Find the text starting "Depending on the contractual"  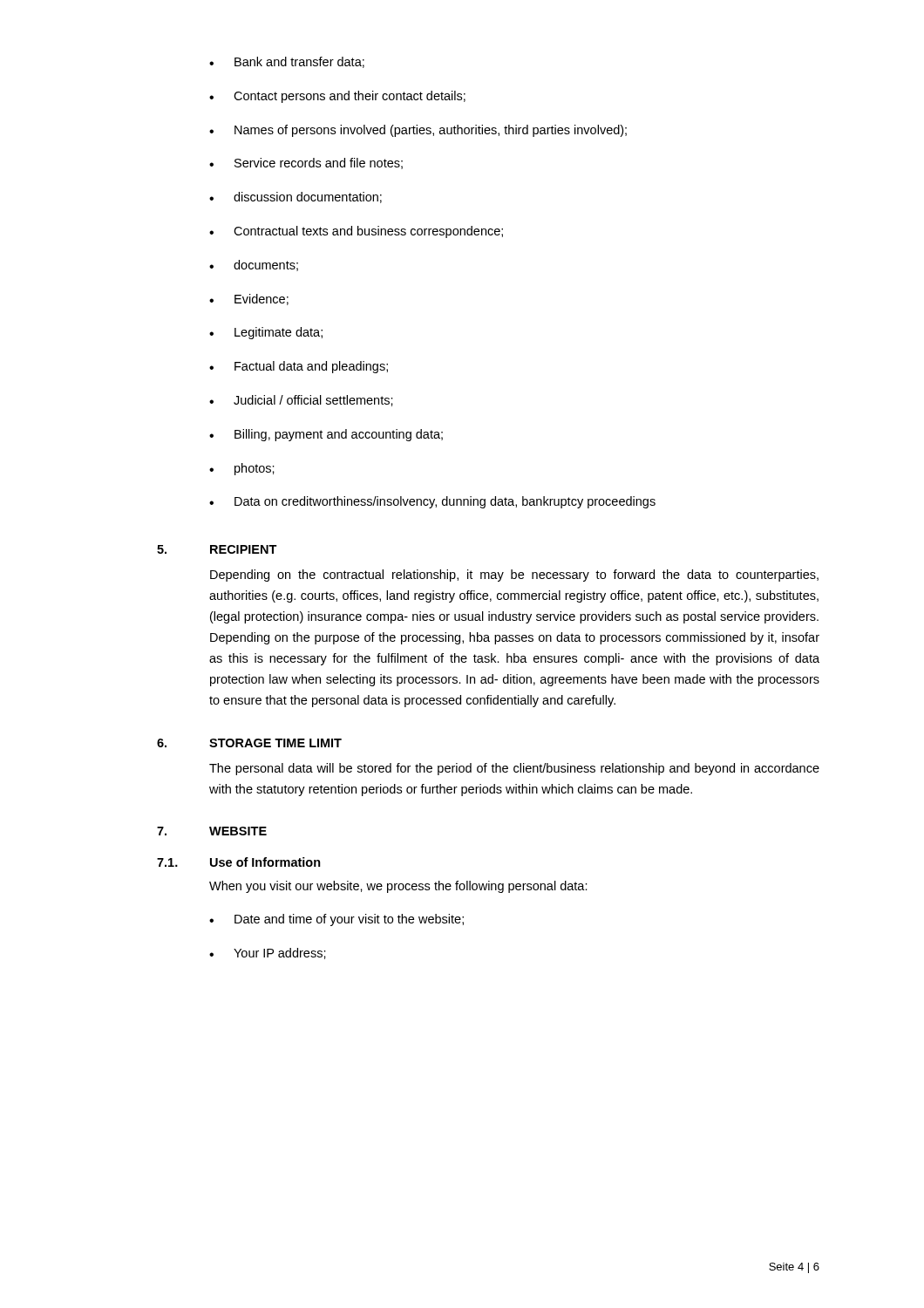(x=514, y=637)
